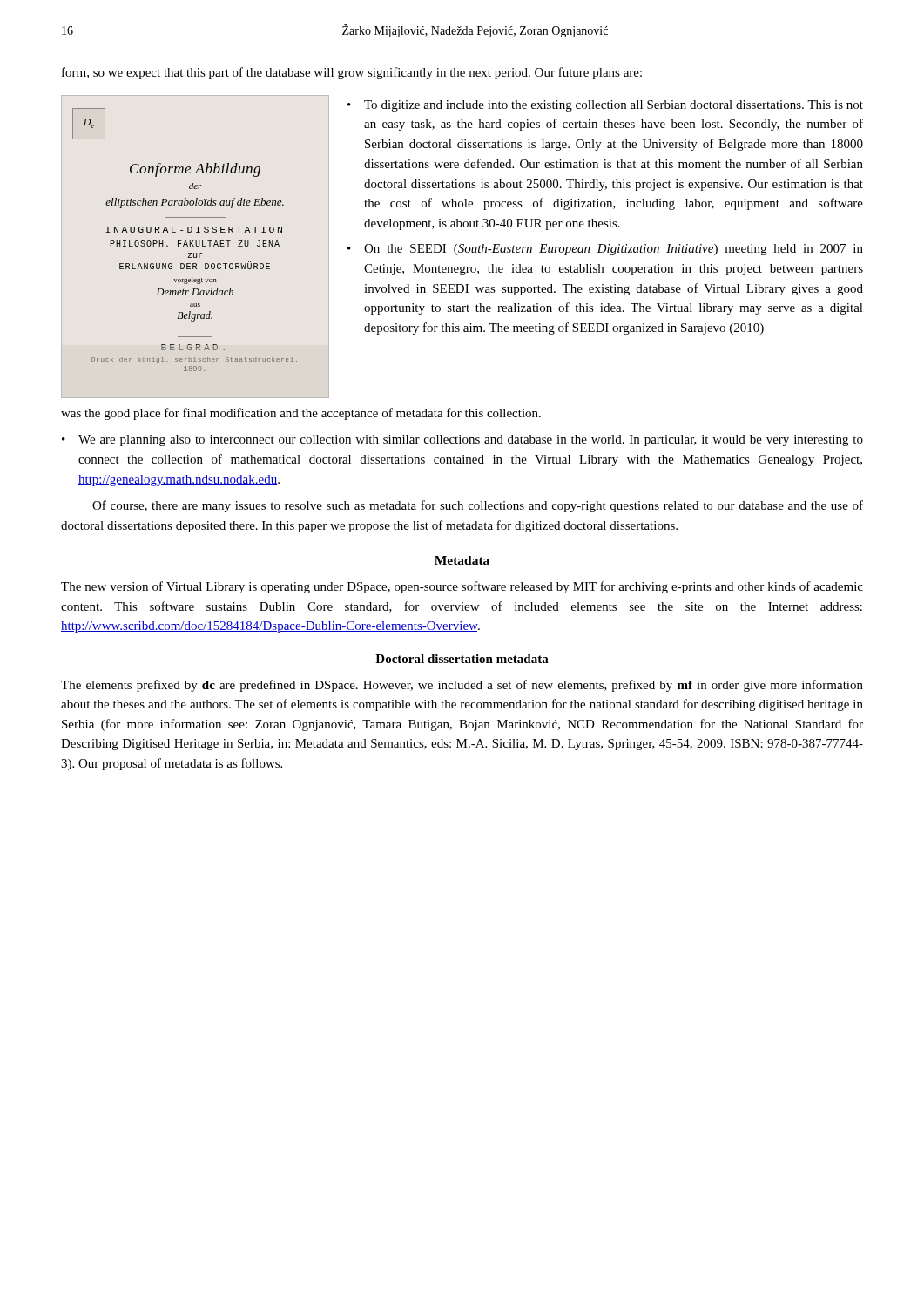The image size is (924, 1307).
Task: Locate the passage starting "was the good place for final modification"
Action: [x=301, y=413]
